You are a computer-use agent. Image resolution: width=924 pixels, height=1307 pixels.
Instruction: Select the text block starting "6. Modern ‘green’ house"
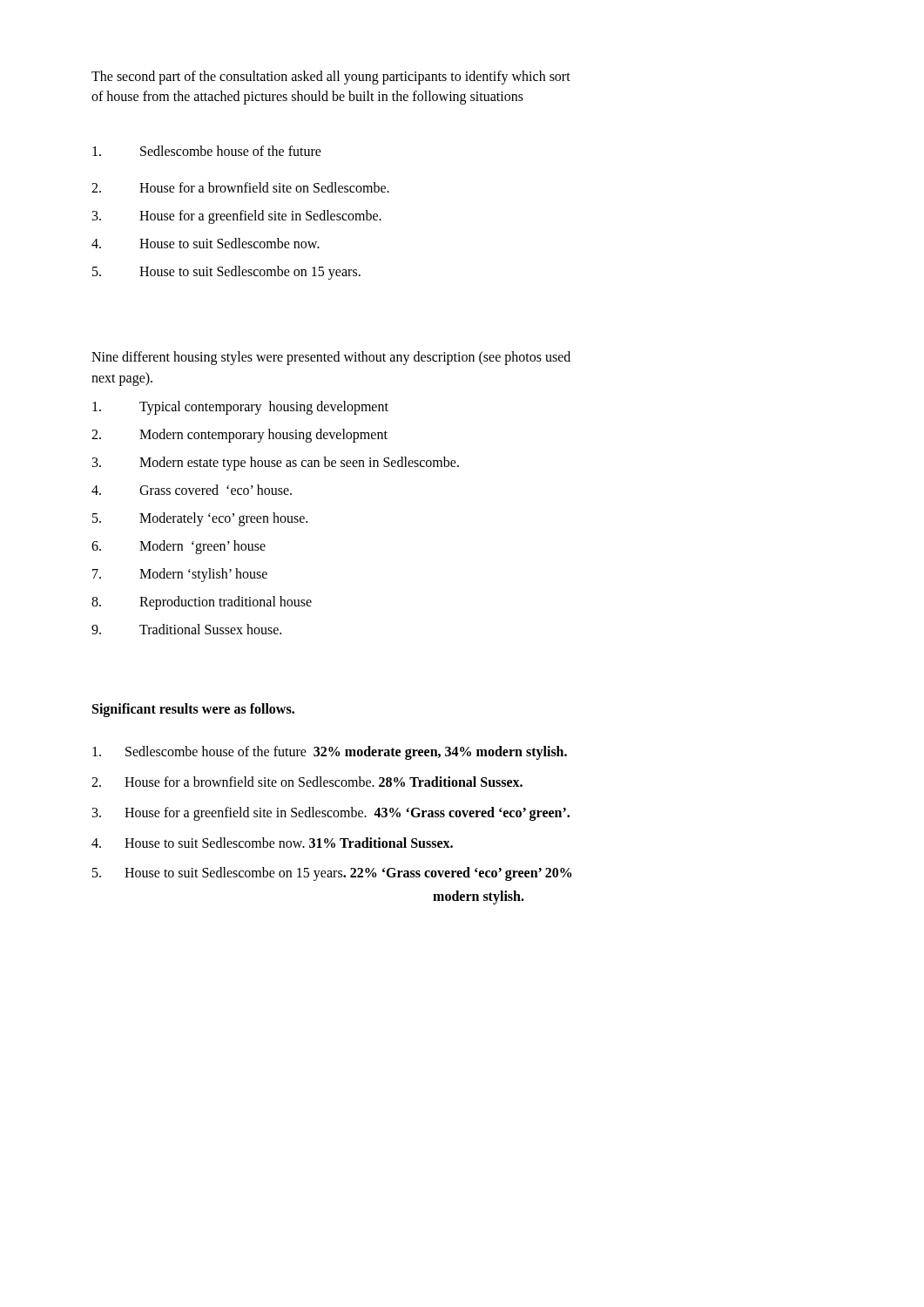point(179,547)
